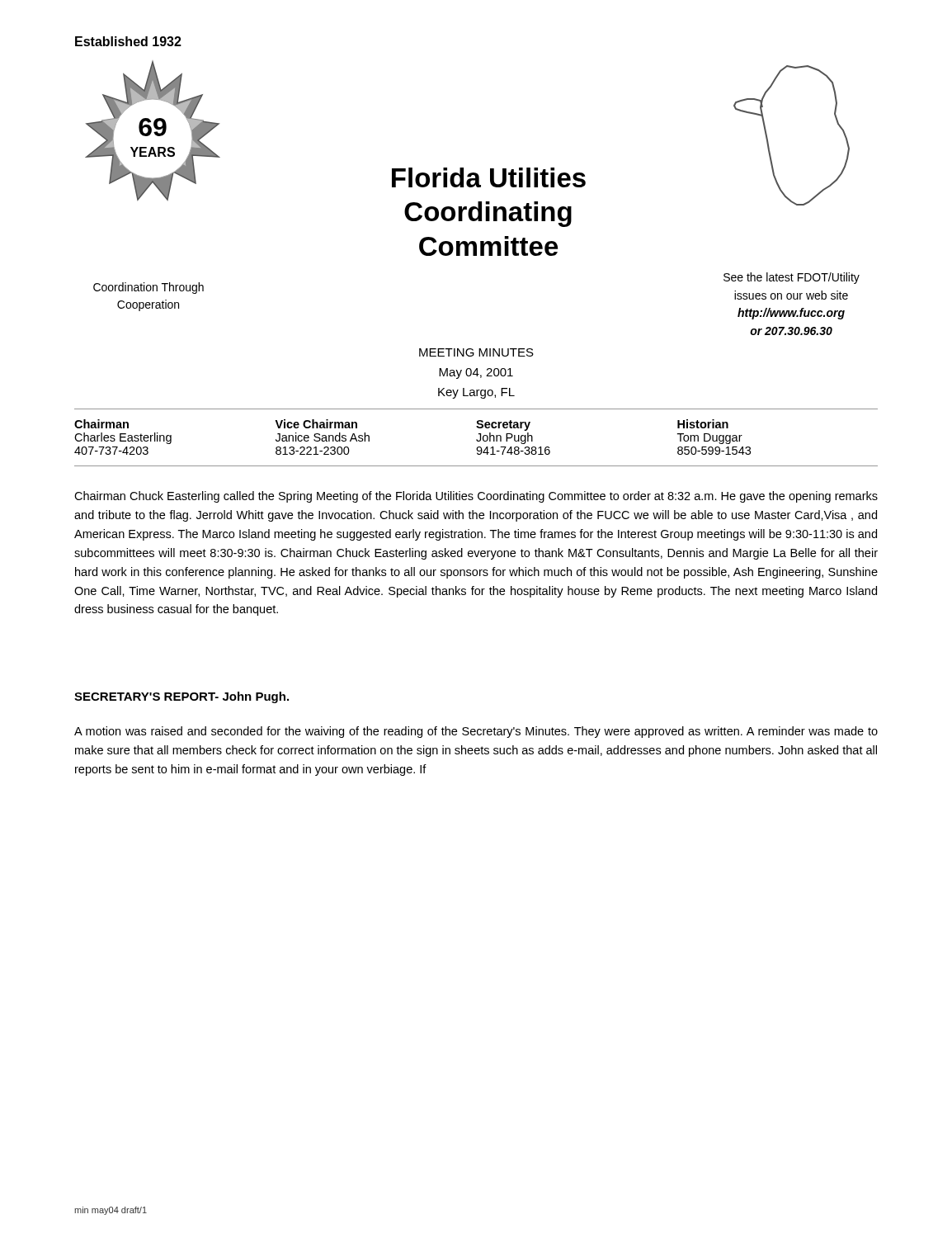This screenshot has width=952, height=1238.
Task: Locate the text block with the text "Chairman Chuck Easterling called"
Action: 476,553
